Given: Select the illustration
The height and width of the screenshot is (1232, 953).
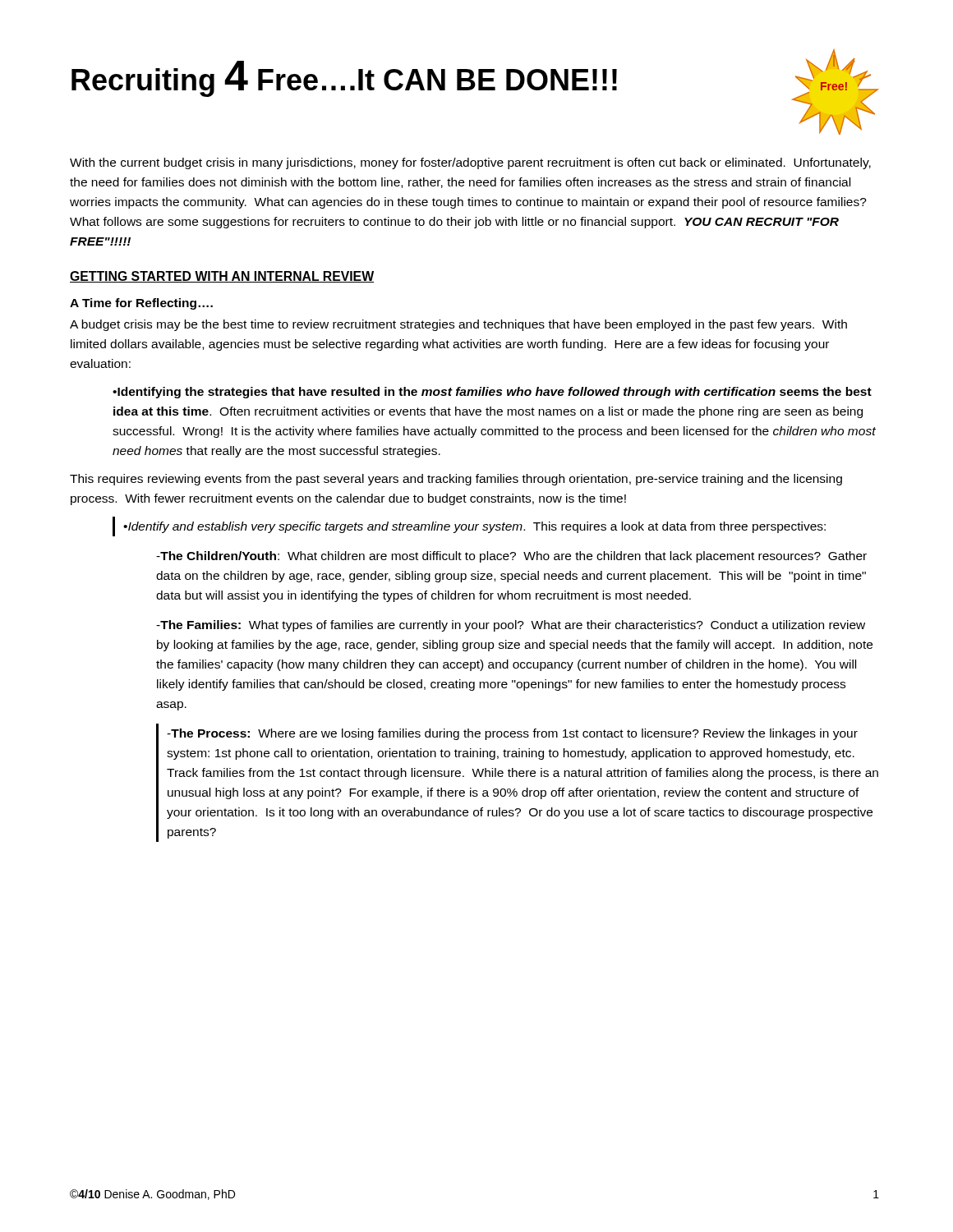Looking at the screenshot, I should coord(834,93).
